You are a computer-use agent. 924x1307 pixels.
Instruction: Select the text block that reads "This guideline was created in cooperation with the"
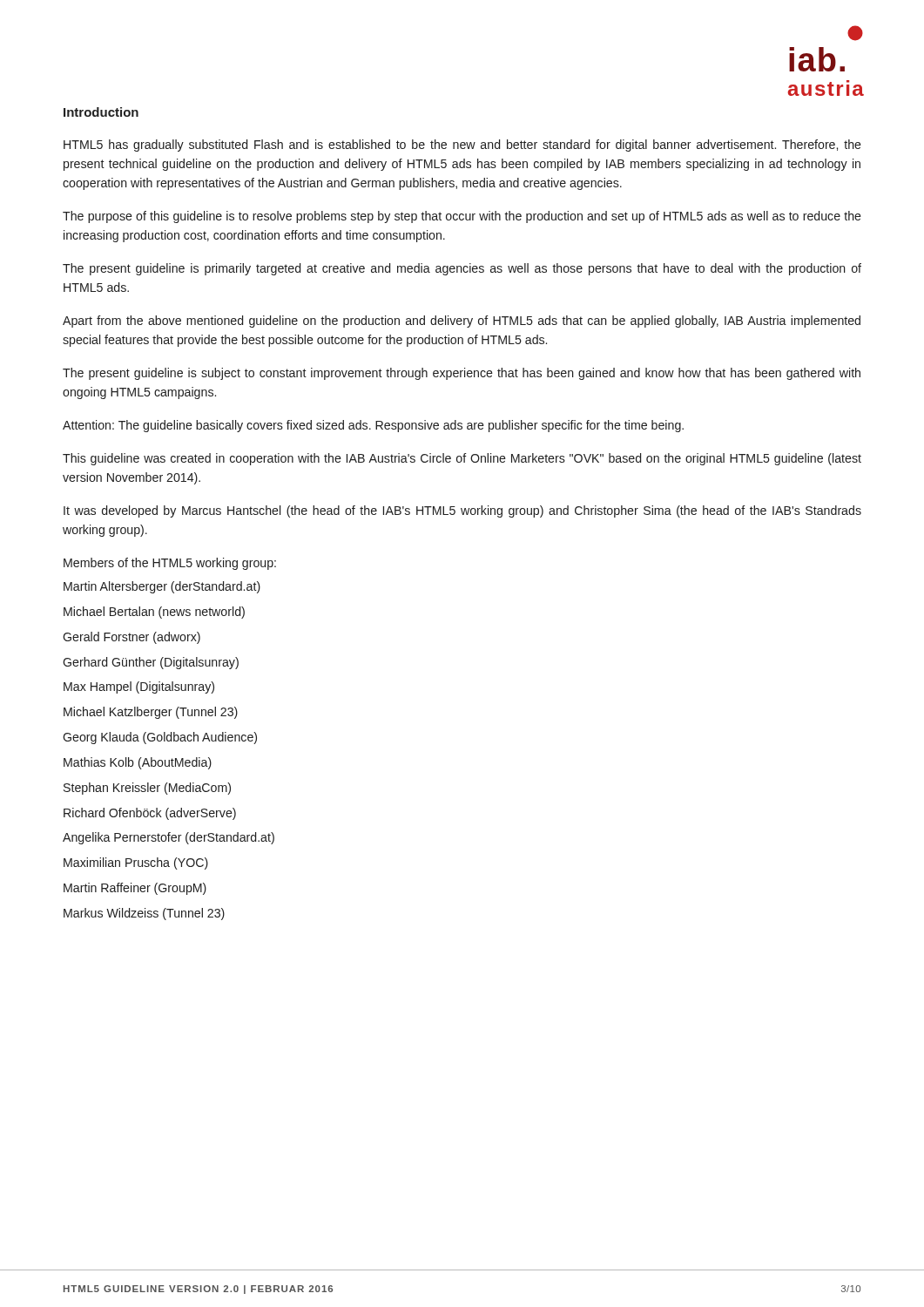pyautogui.click(x=462, y=468)
